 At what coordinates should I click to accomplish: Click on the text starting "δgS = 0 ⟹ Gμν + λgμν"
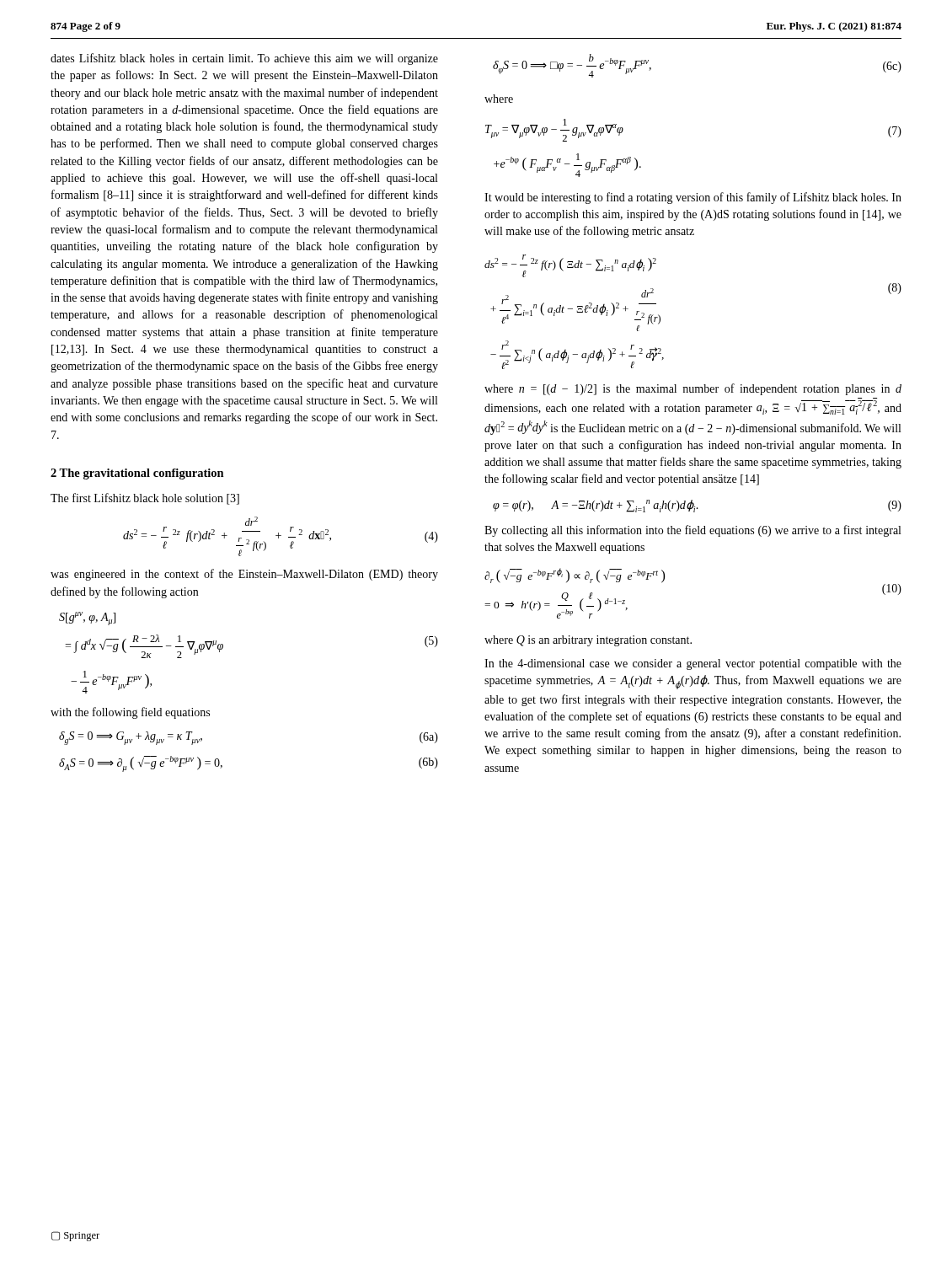[139, 738]
